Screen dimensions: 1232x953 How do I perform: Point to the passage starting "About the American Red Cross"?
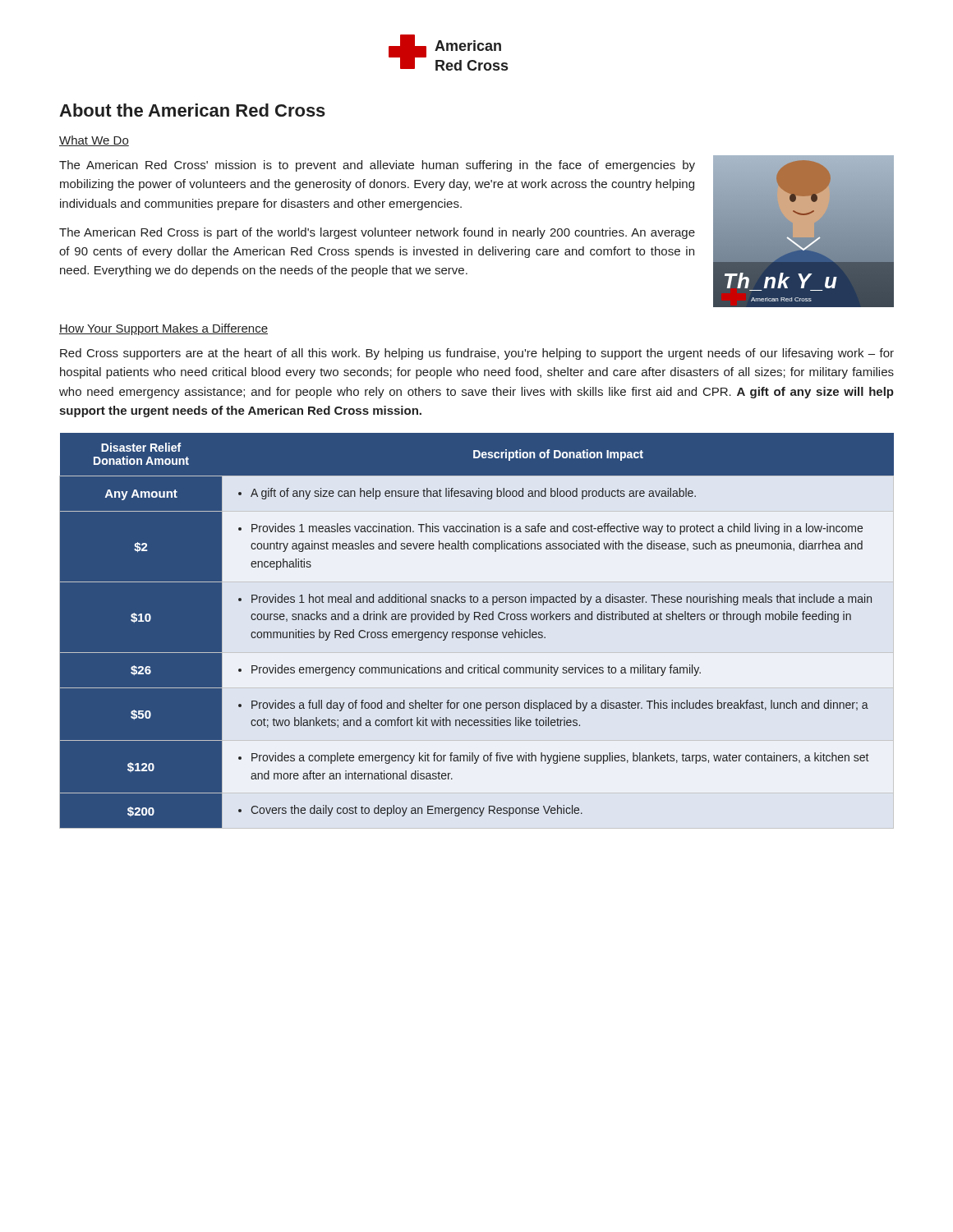192,110
